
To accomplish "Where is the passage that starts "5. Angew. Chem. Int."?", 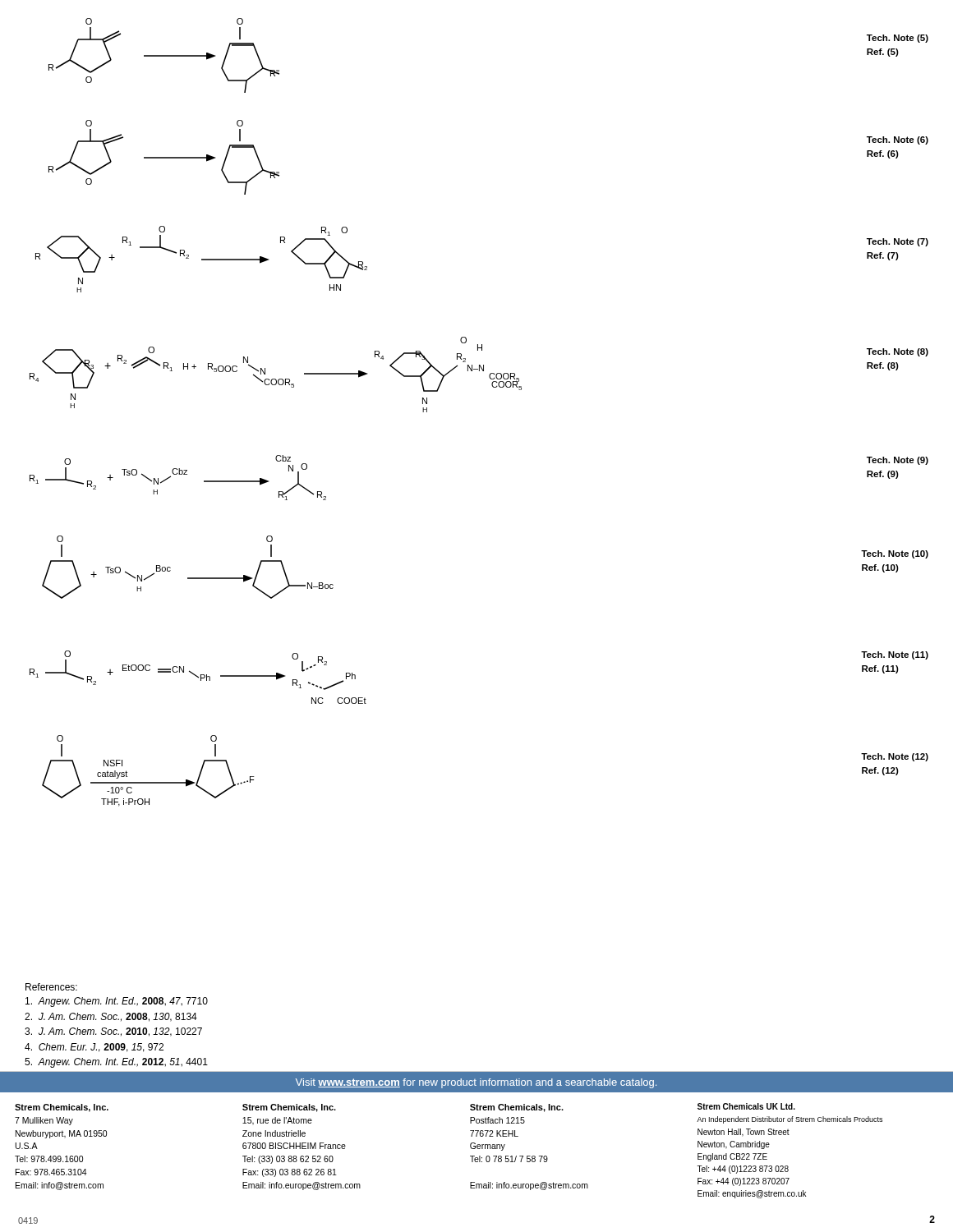I will point(116,1062).
